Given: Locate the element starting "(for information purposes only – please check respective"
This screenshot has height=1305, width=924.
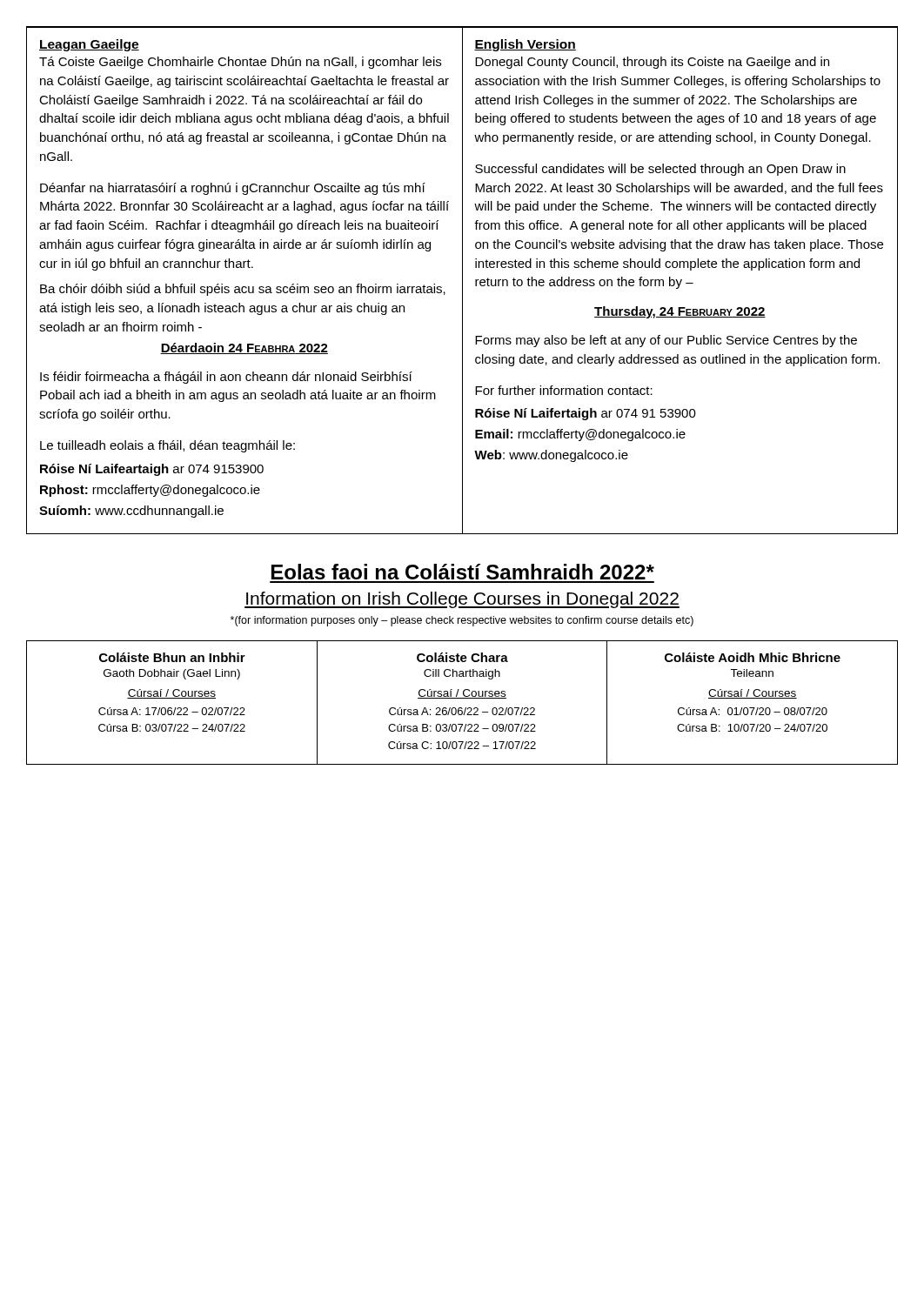Looking at the screenshot, I should tap(462, 620).
